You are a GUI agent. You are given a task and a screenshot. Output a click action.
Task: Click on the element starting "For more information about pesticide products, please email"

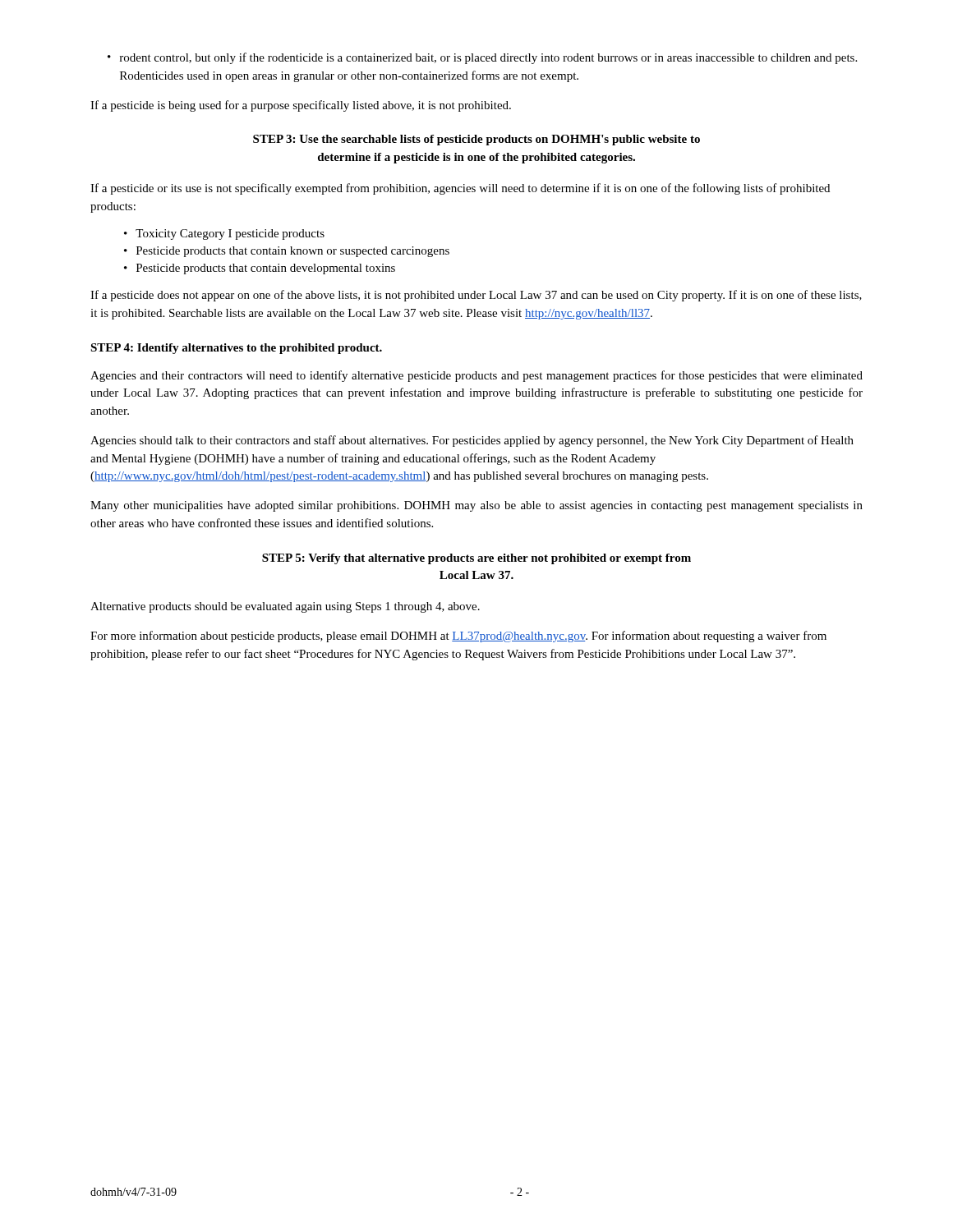[459, 644]
